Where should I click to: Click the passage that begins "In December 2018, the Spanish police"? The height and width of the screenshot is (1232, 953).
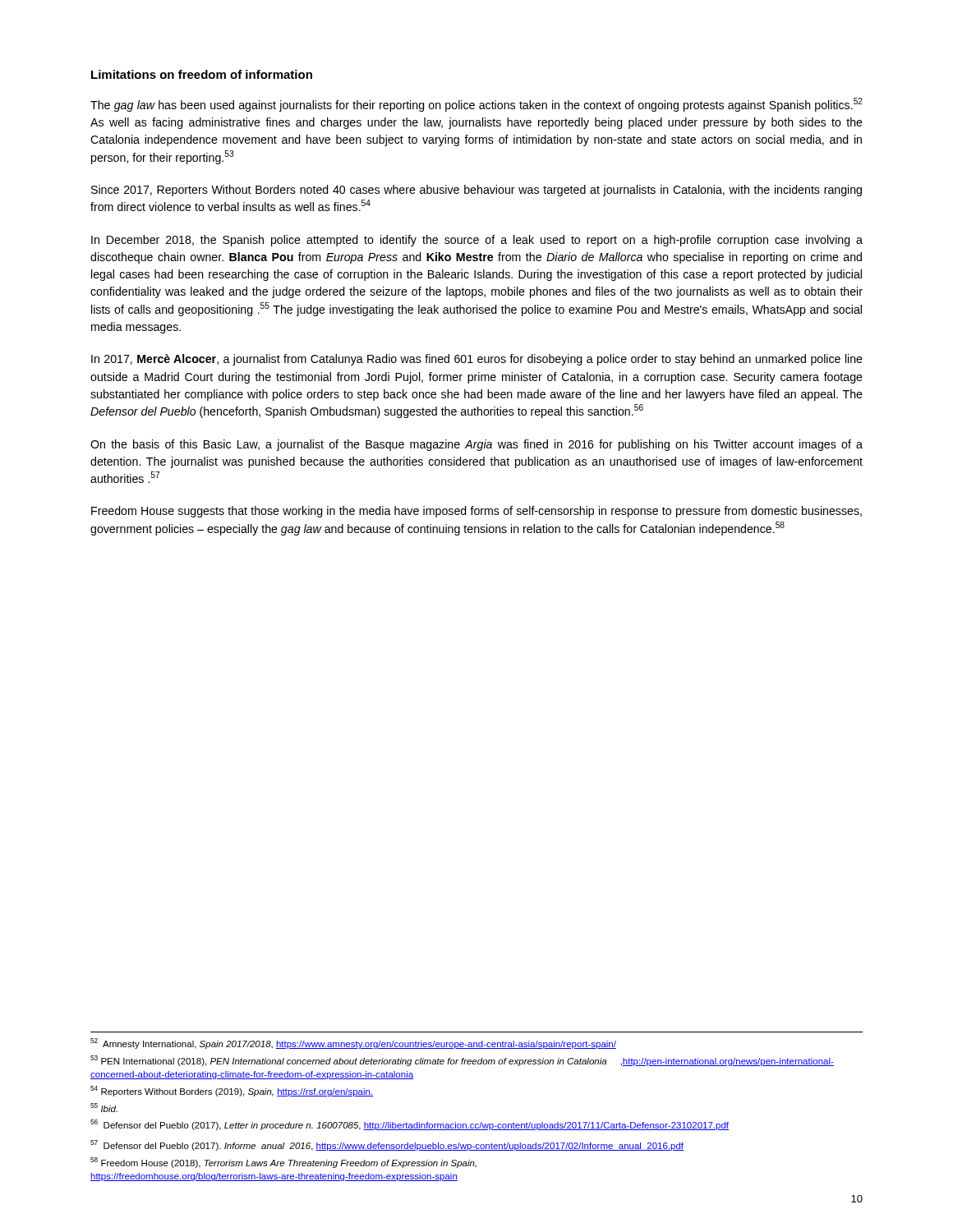tap(476, 283)
